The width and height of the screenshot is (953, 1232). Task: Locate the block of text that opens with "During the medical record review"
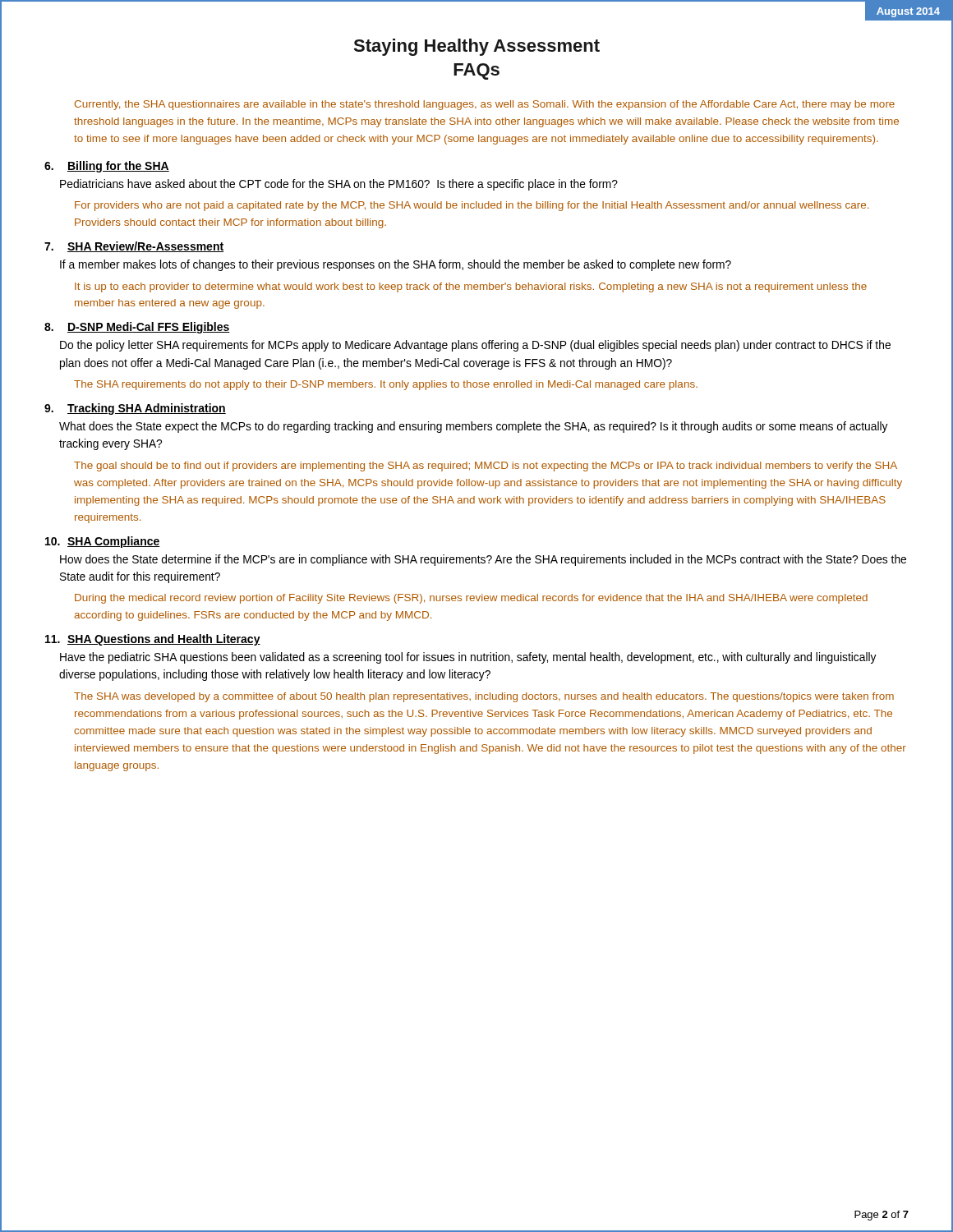471,606
